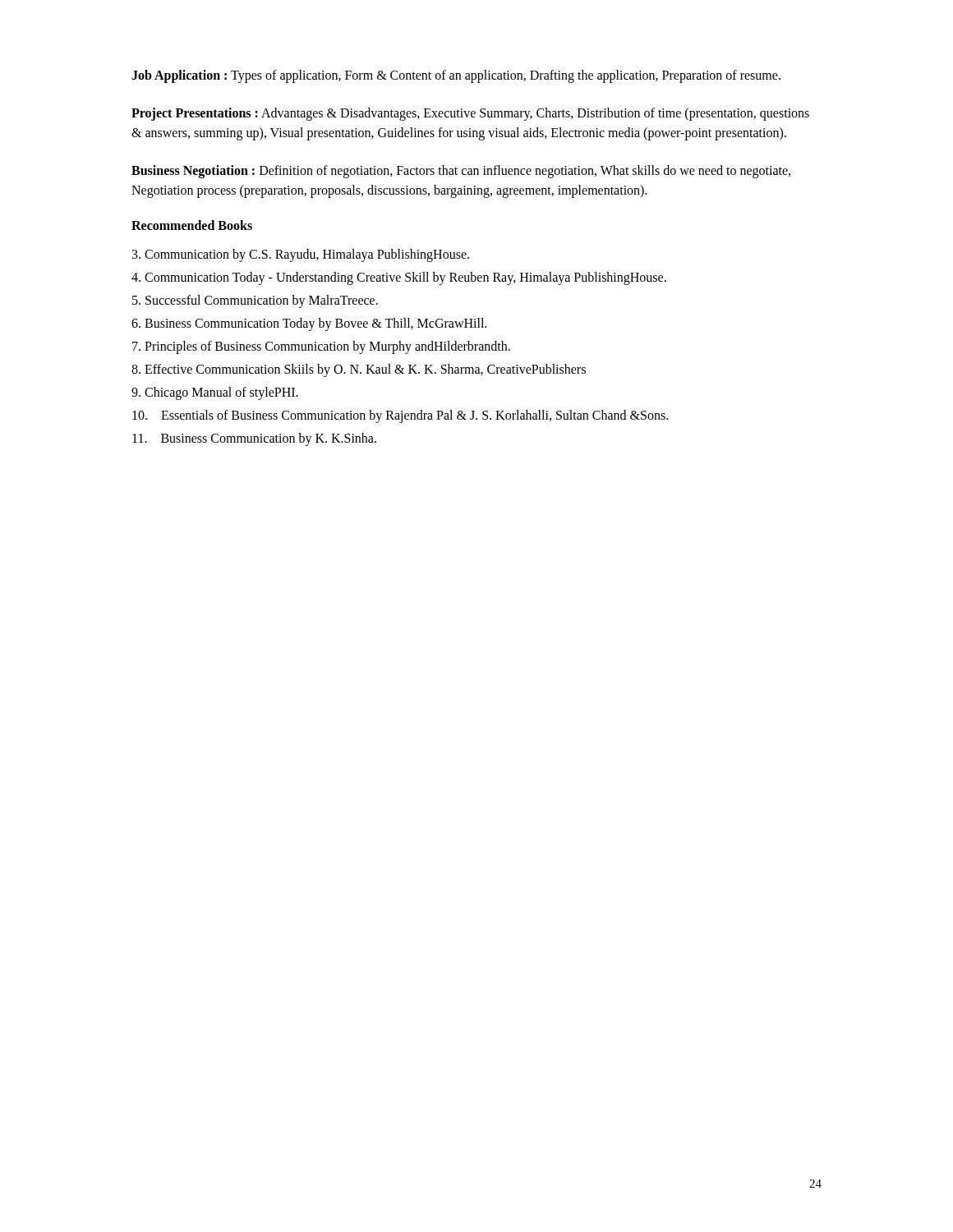This screenshot has height=1232, width=953.
Task: Click on the list item that says "5. Successful Communication by MalraTreece."
Action: click(x=255, y=300)
